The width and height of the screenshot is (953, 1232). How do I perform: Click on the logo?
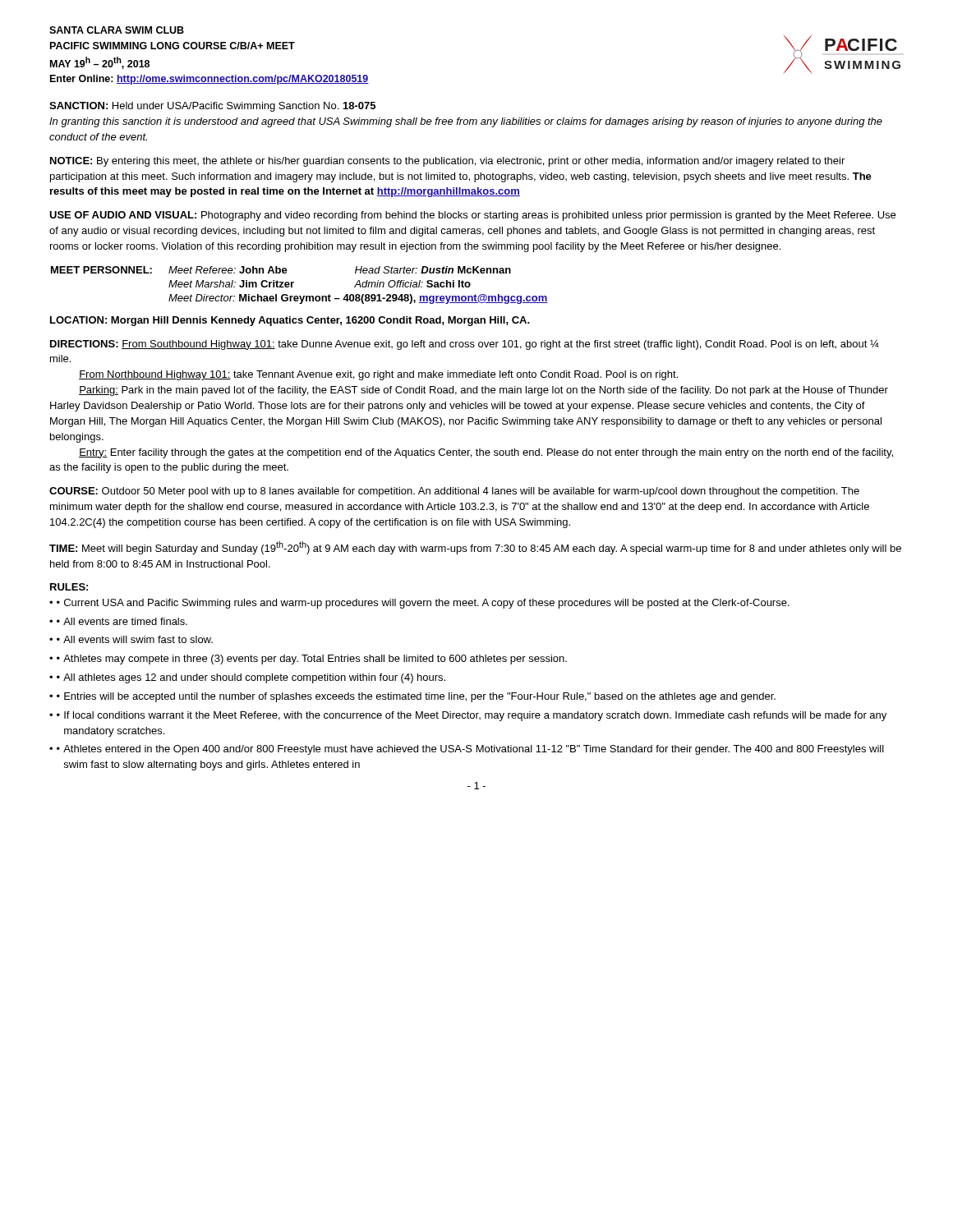point(836,55)
